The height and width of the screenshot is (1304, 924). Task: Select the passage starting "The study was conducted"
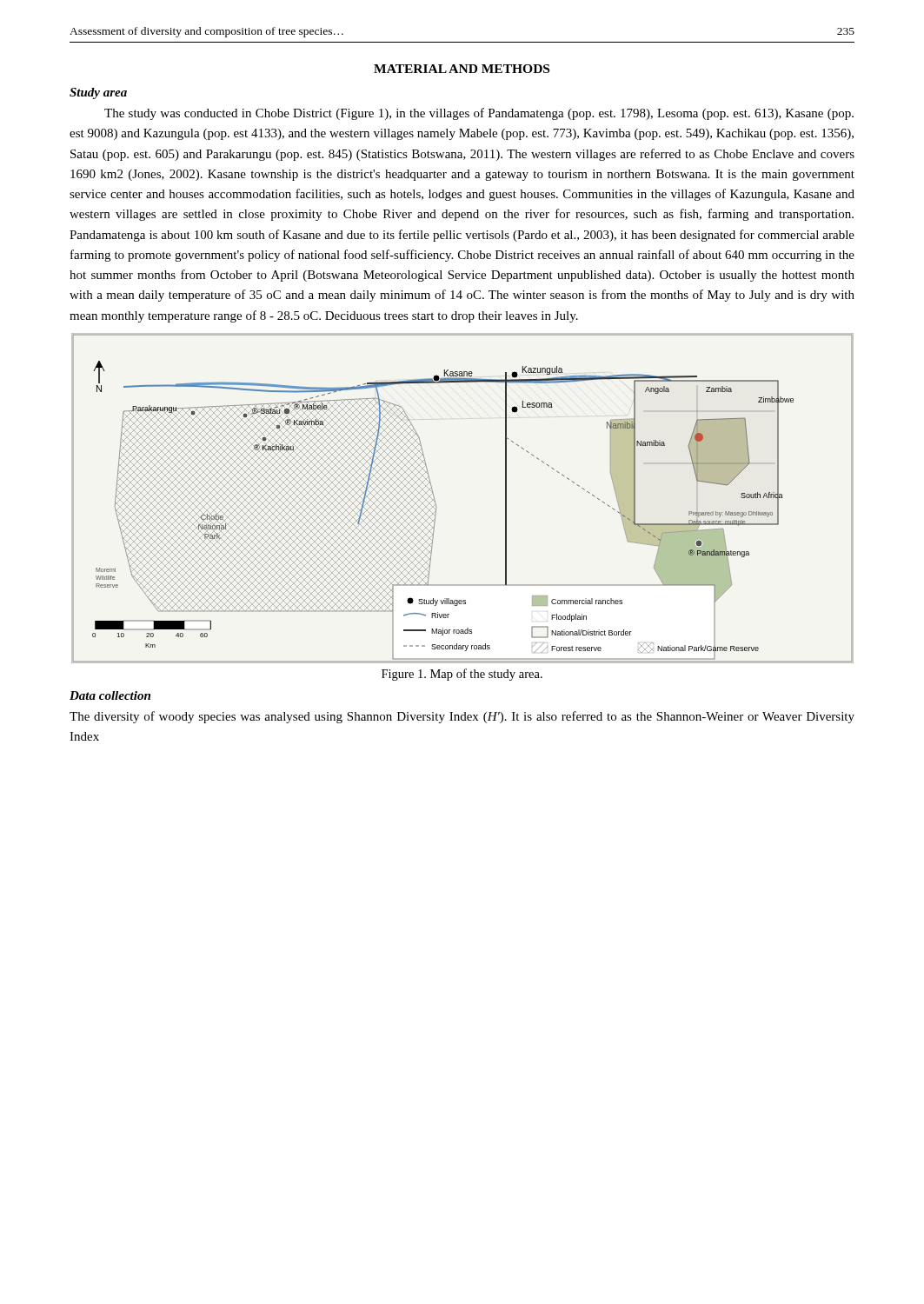point(462,213)
